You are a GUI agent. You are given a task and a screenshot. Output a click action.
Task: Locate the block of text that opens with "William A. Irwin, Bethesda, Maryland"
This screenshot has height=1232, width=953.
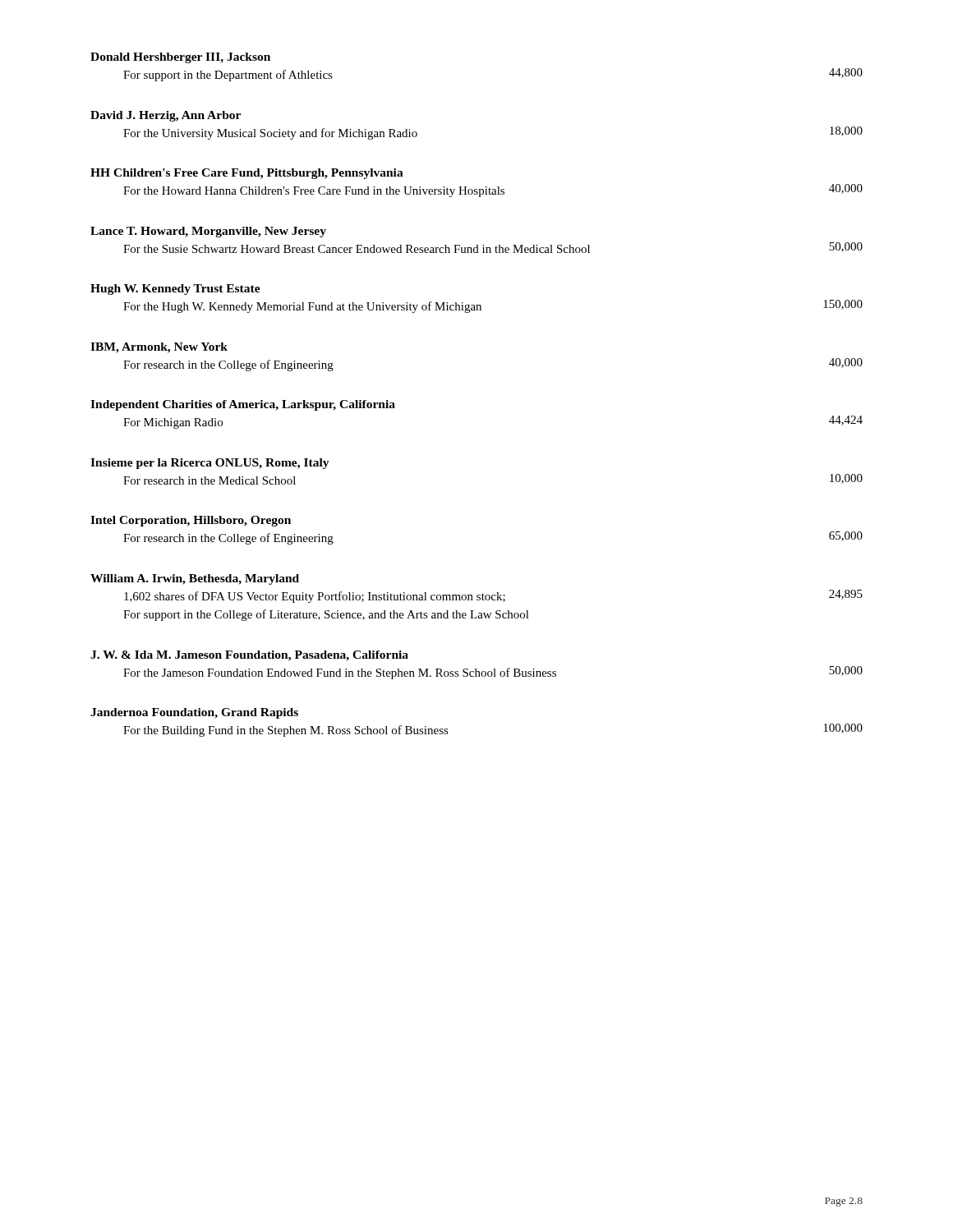[476, 597]
